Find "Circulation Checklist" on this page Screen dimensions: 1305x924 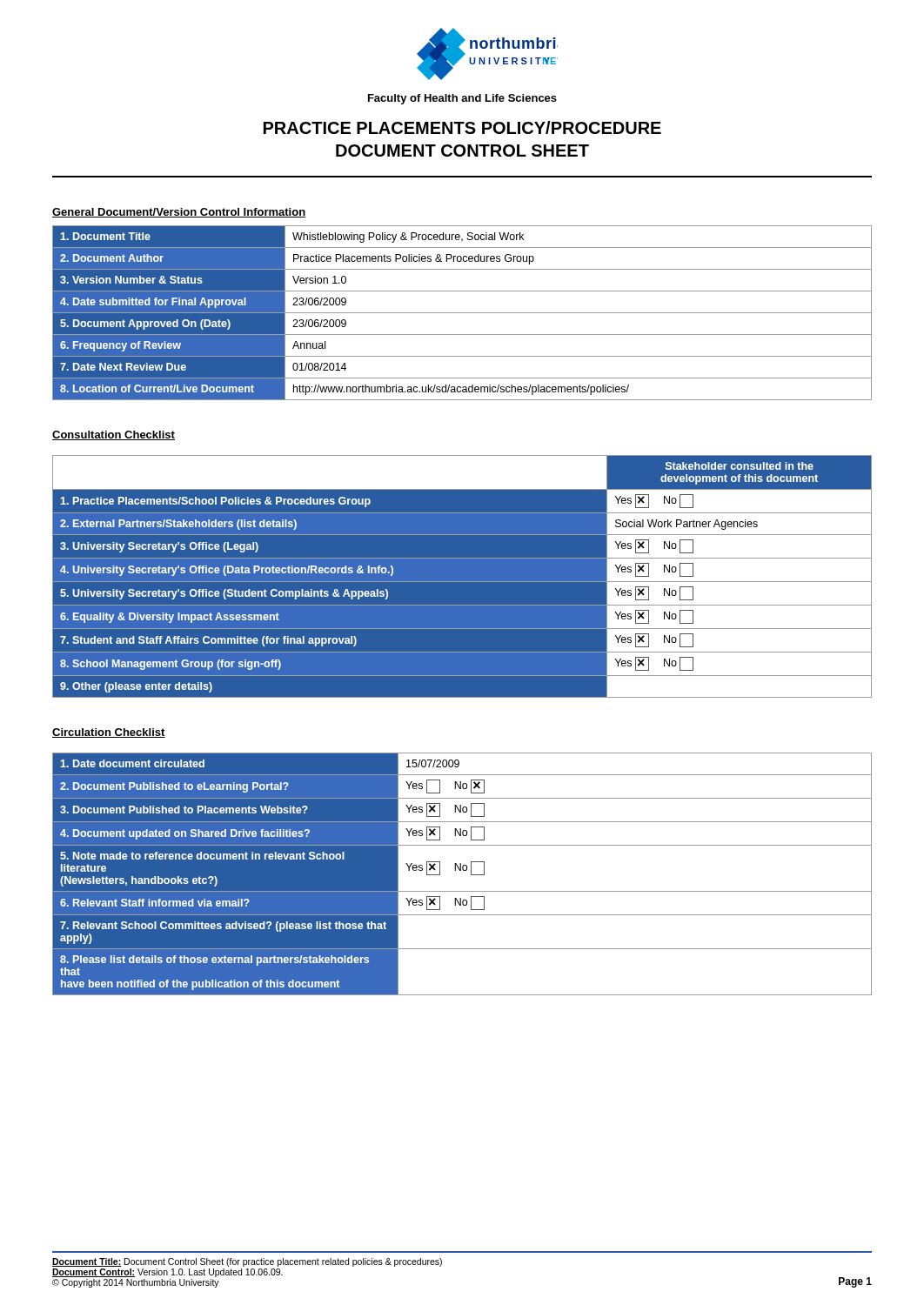tap(108, 732)
